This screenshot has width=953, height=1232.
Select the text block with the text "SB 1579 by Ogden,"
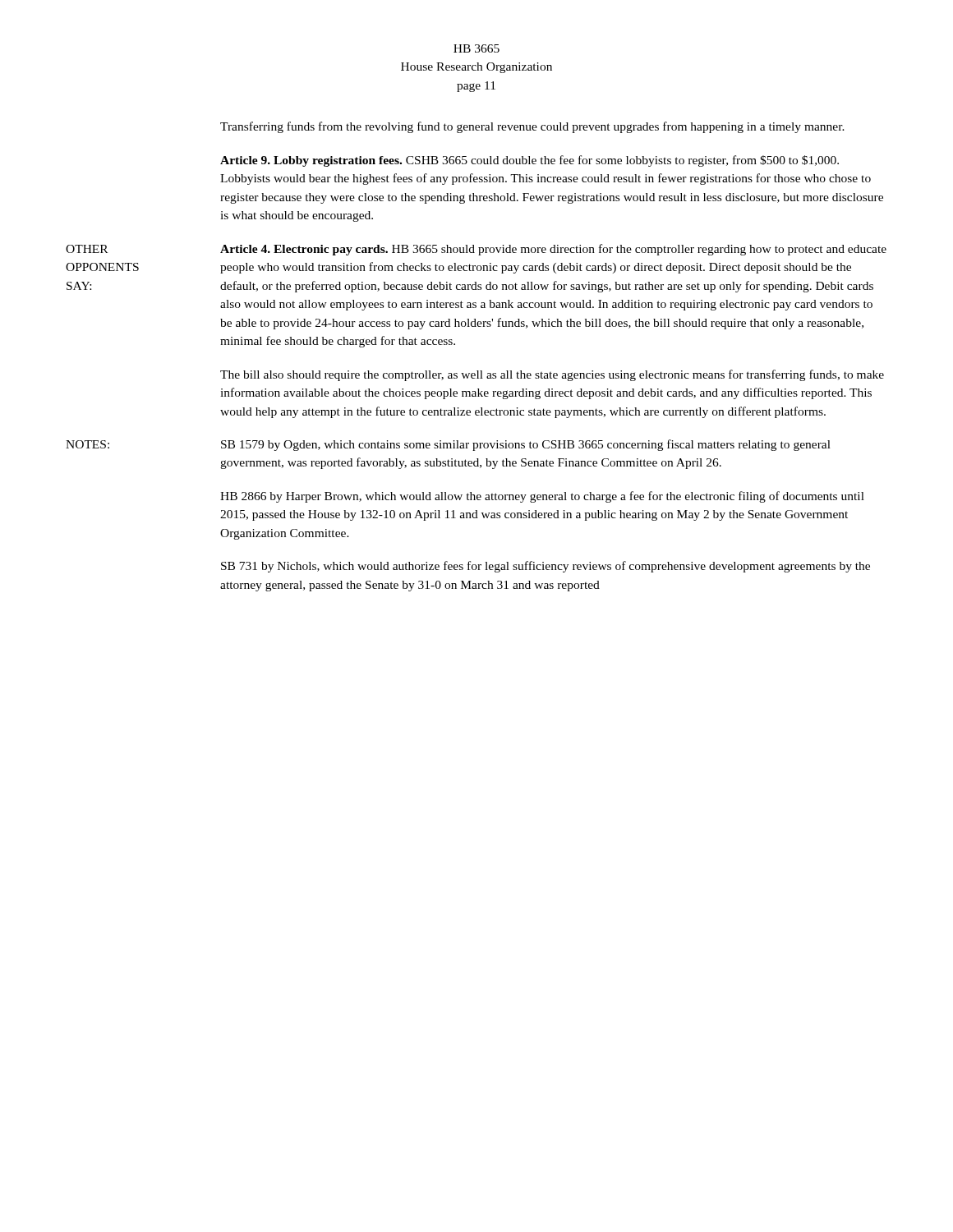[x=525, y=453]
